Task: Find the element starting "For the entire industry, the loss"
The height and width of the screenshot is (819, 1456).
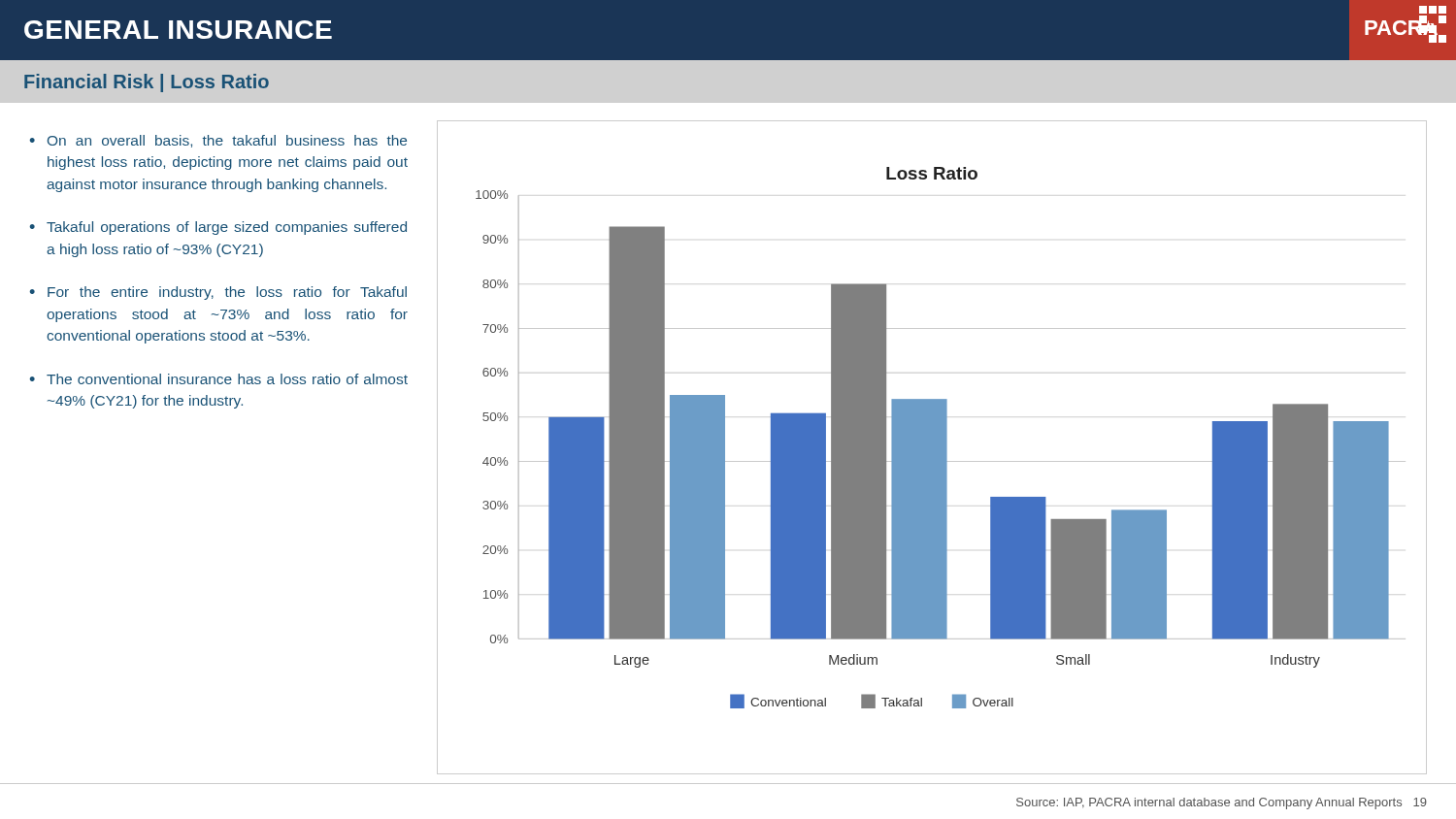Action: click(227, 314)
